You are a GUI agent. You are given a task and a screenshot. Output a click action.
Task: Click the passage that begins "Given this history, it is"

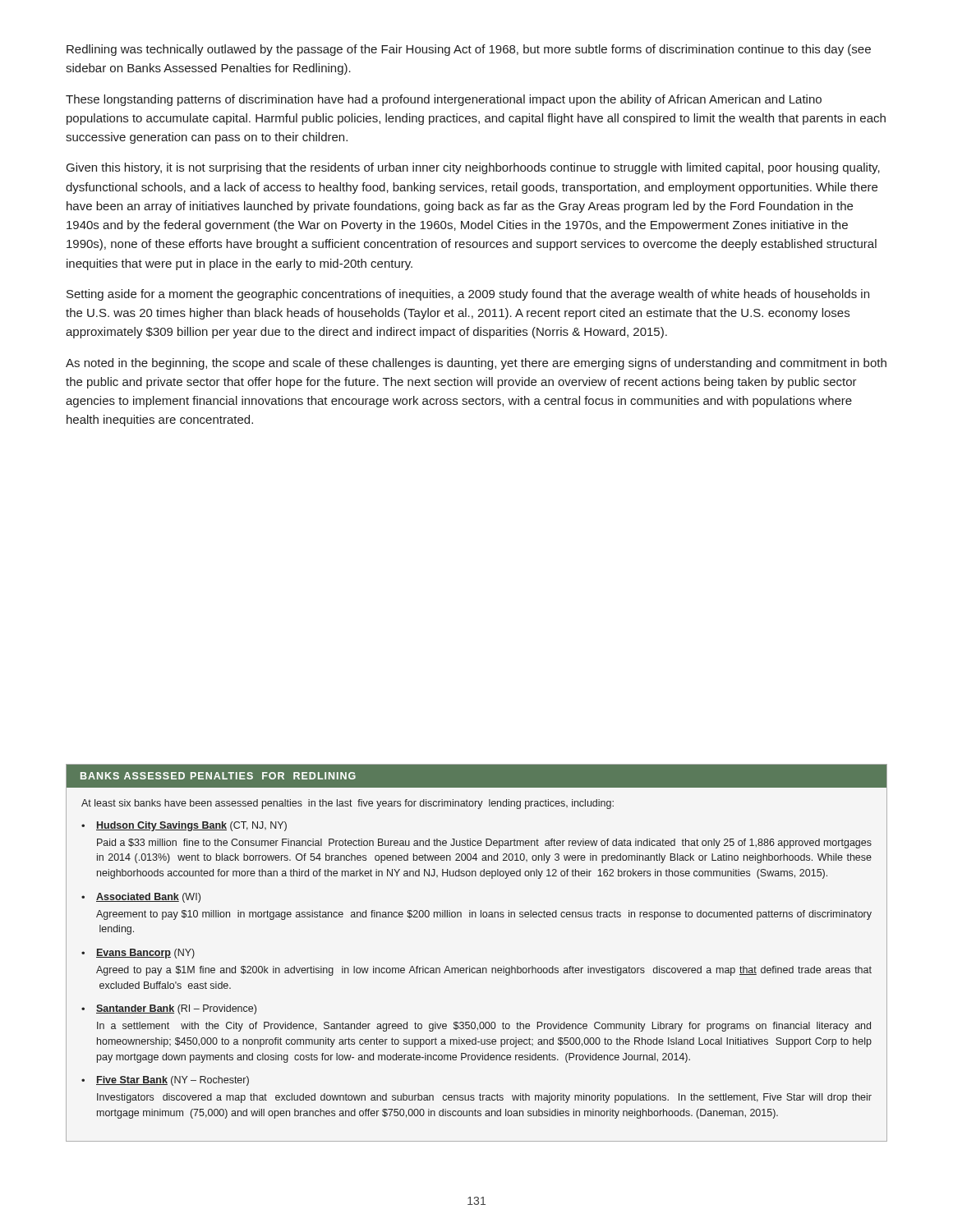(x=473, y=215)
